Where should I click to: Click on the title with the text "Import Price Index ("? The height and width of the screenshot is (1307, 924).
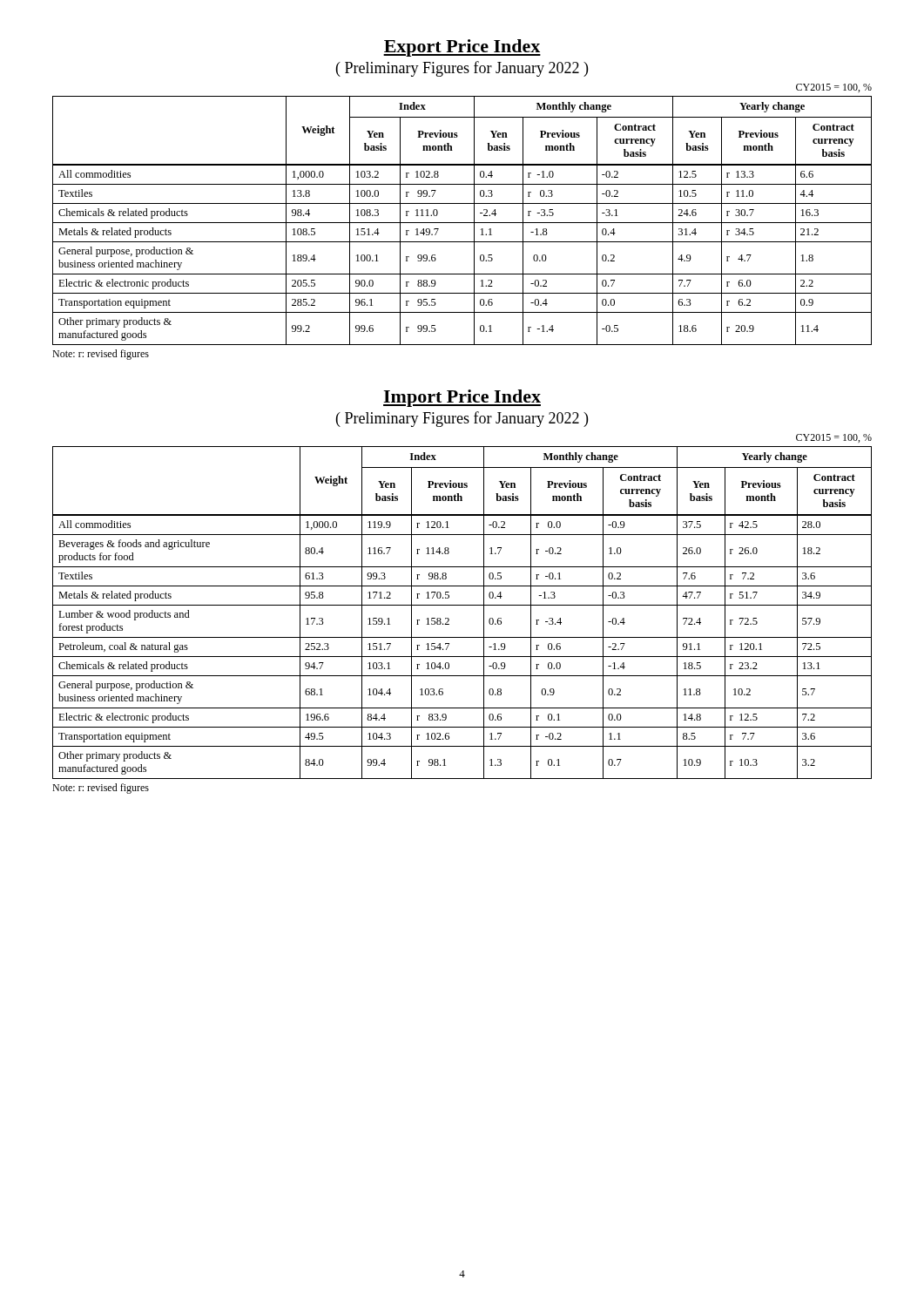[x=462, y=406]
